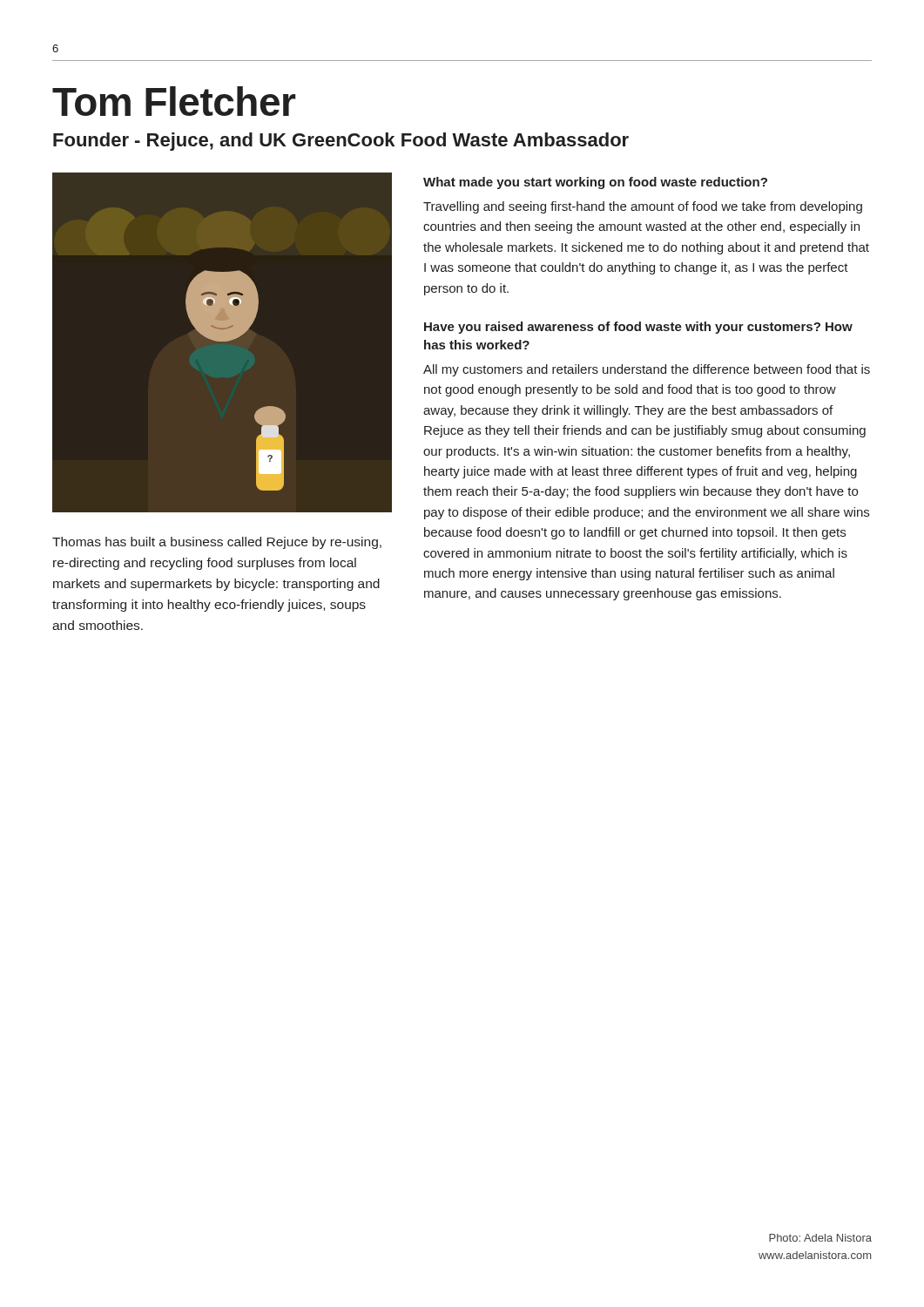This screenshot has width=924, height=1307.
Task: Find the title with the text "Tom Fletcher"
Action: tap(174, 102)
